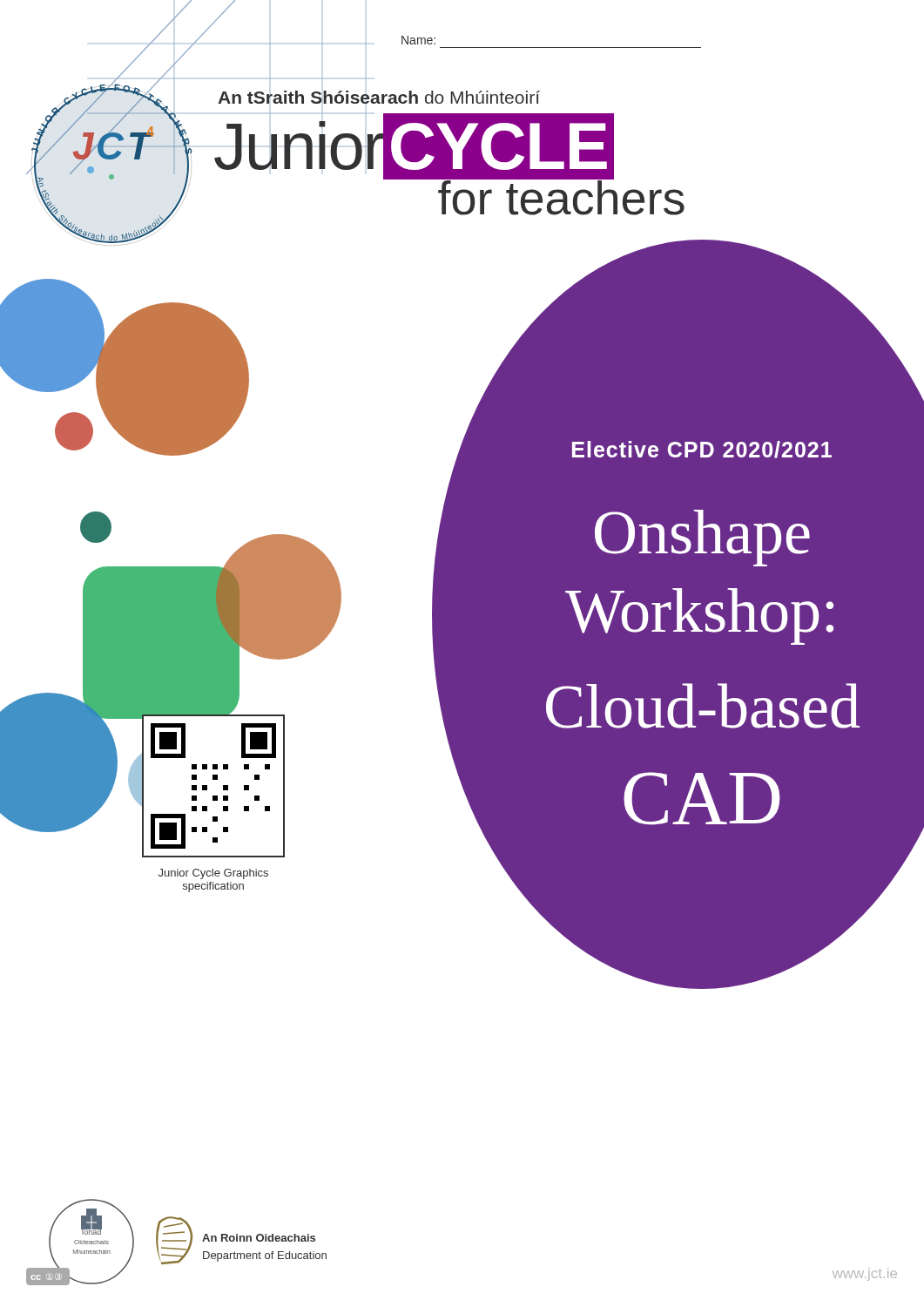Locate the block starting "An tSraith Shóisearach do Mhúinteoirí"
This screenshot has width=924, height=1307.
pos(379,97)
